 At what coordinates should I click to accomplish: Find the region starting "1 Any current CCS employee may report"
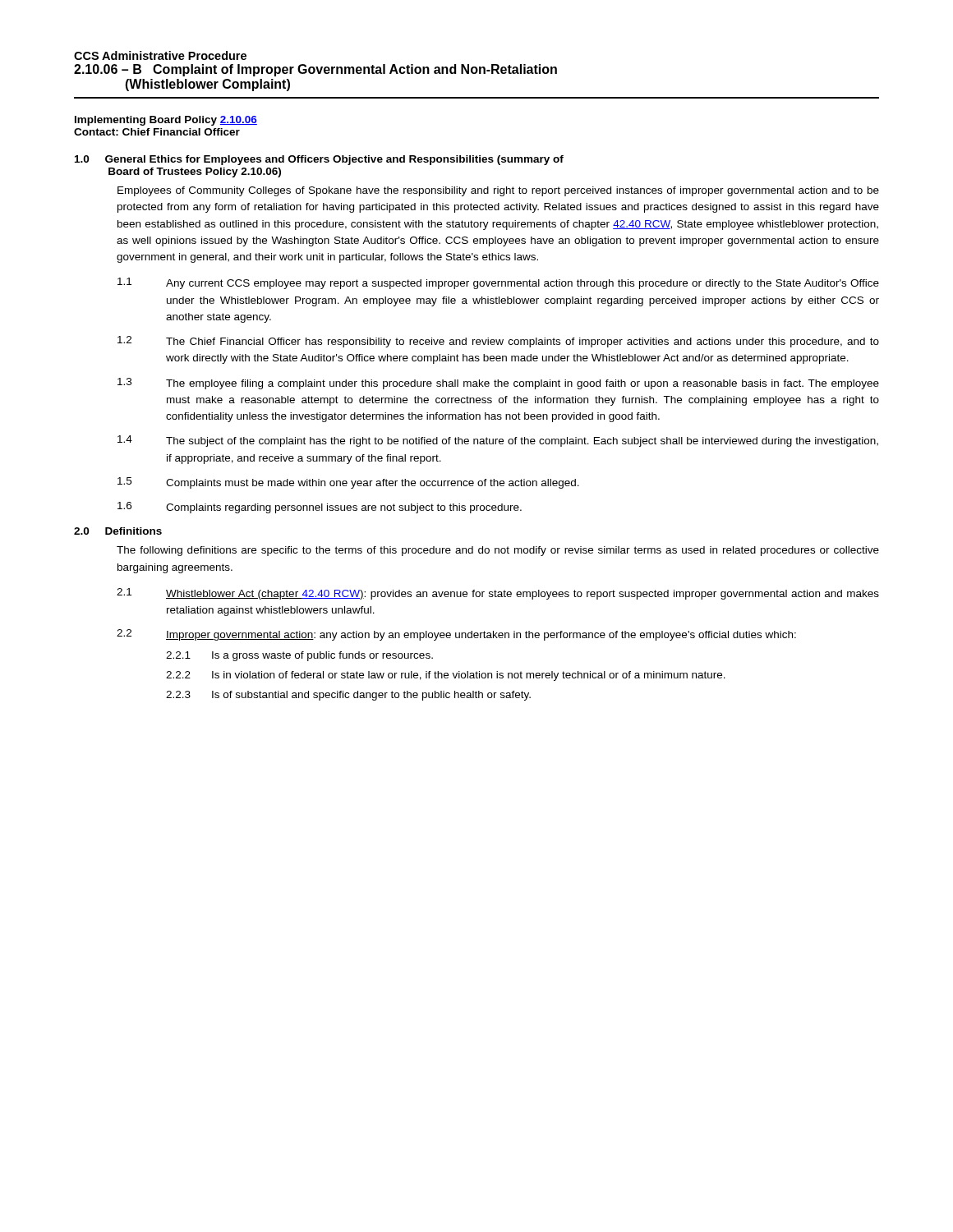(498, 300)
